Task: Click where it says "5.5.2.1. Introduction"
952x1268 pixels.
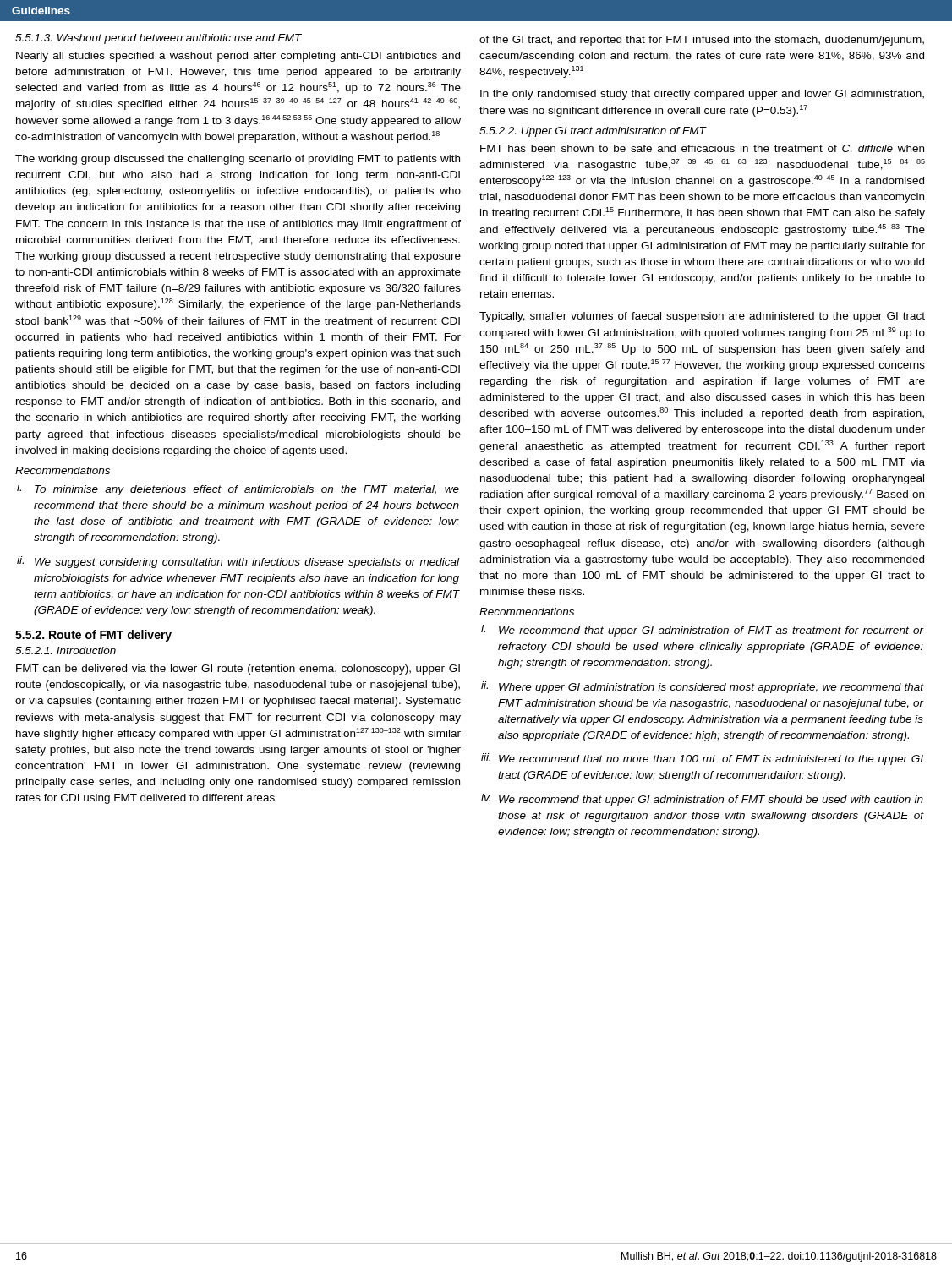Action: 66,651
